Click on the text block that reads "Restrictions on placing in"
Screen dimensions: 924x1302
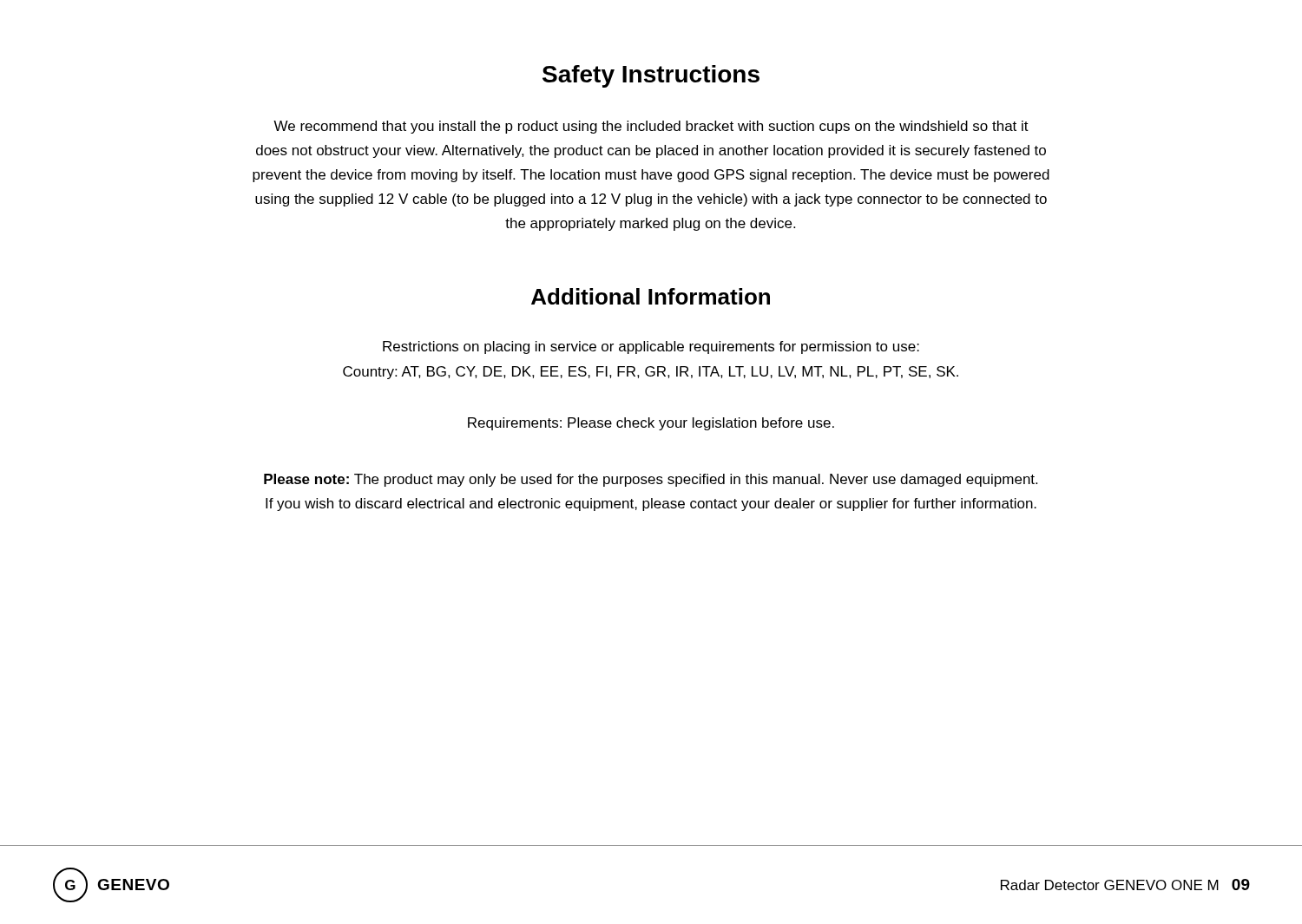(x=651, y=359)
